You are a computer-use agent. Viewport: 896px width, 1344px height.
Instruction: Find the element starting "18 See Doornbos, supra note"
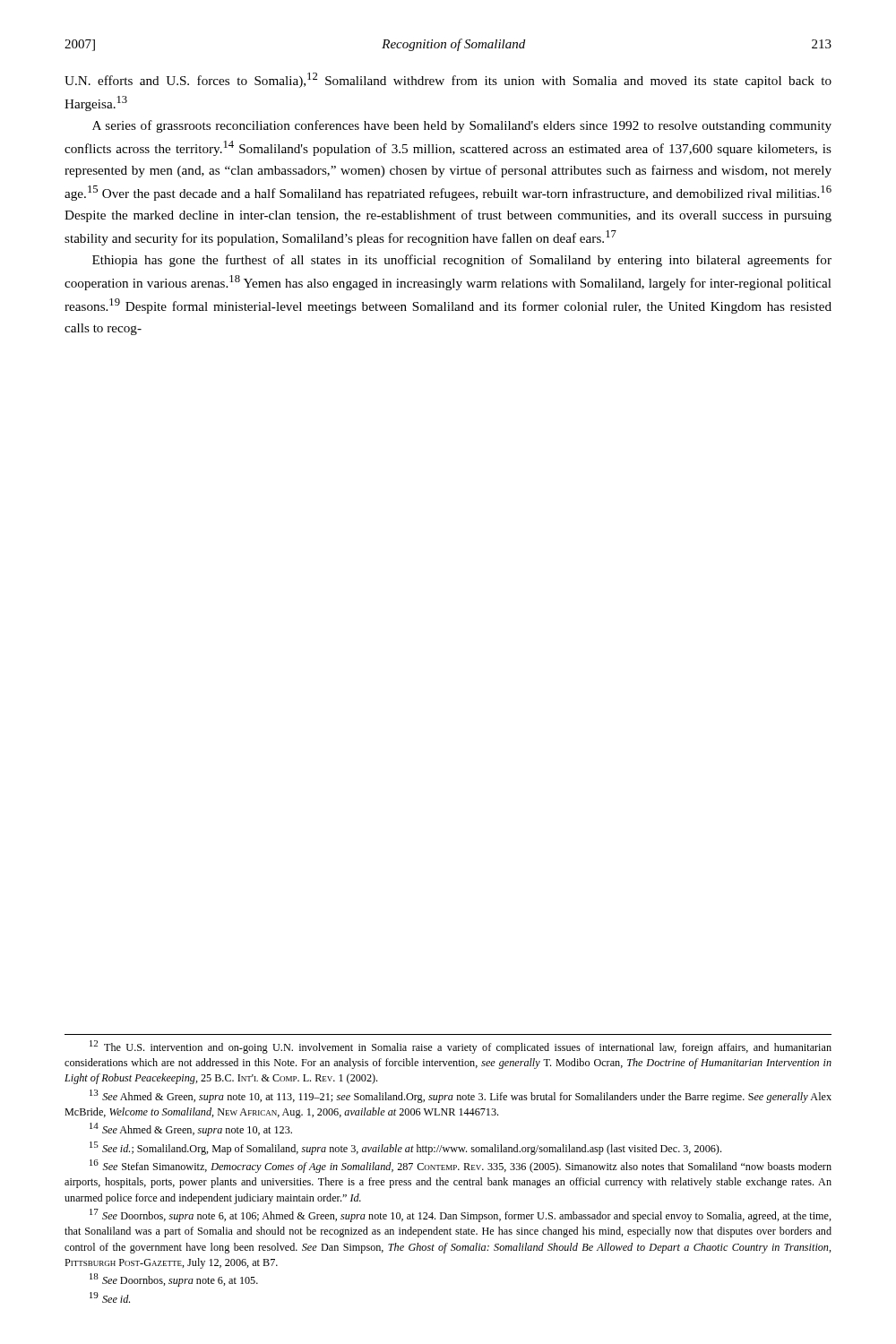click(173, 1280)
